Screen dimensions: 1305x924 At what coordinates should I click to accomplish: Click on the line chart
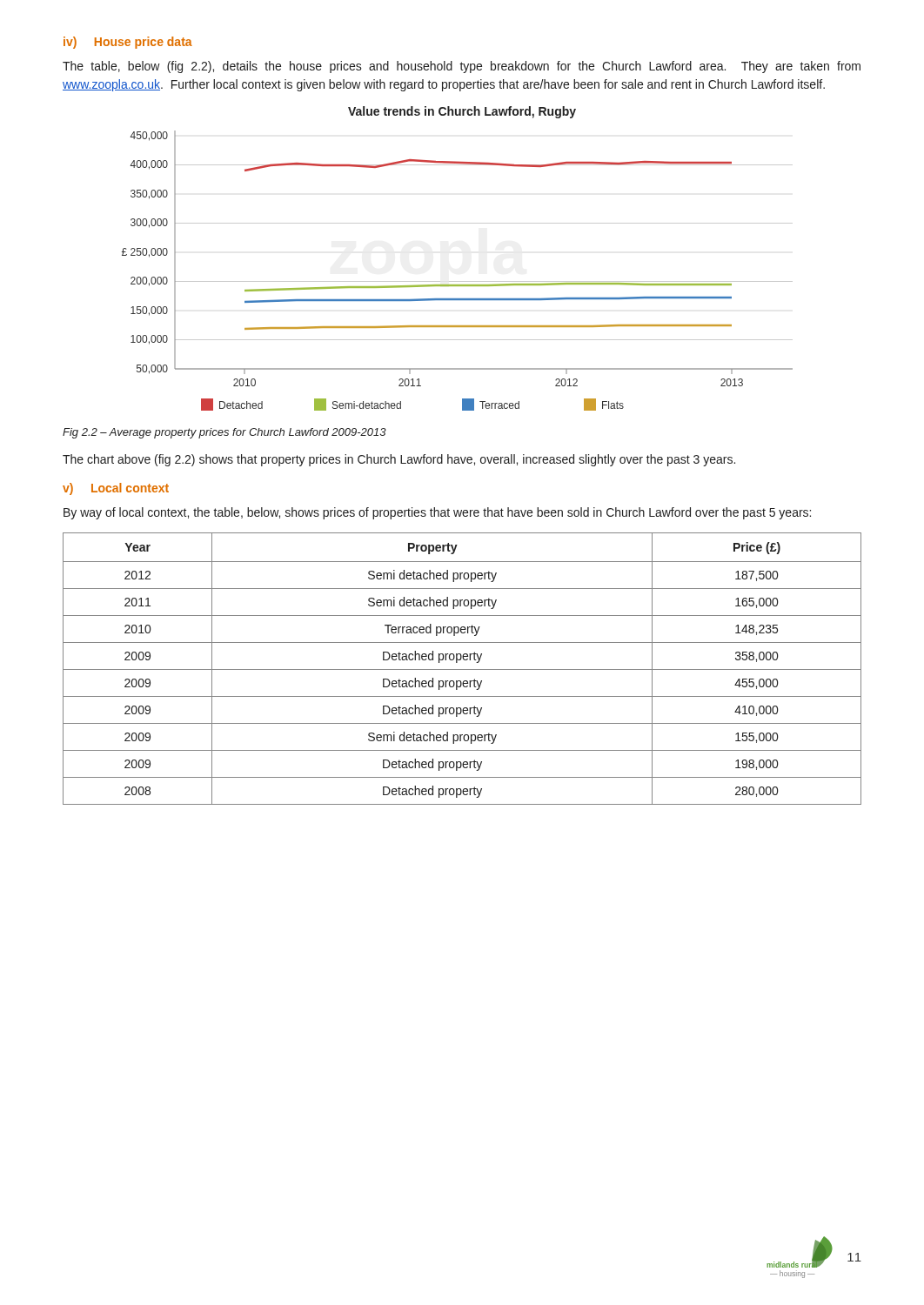[x=462, y=262]
